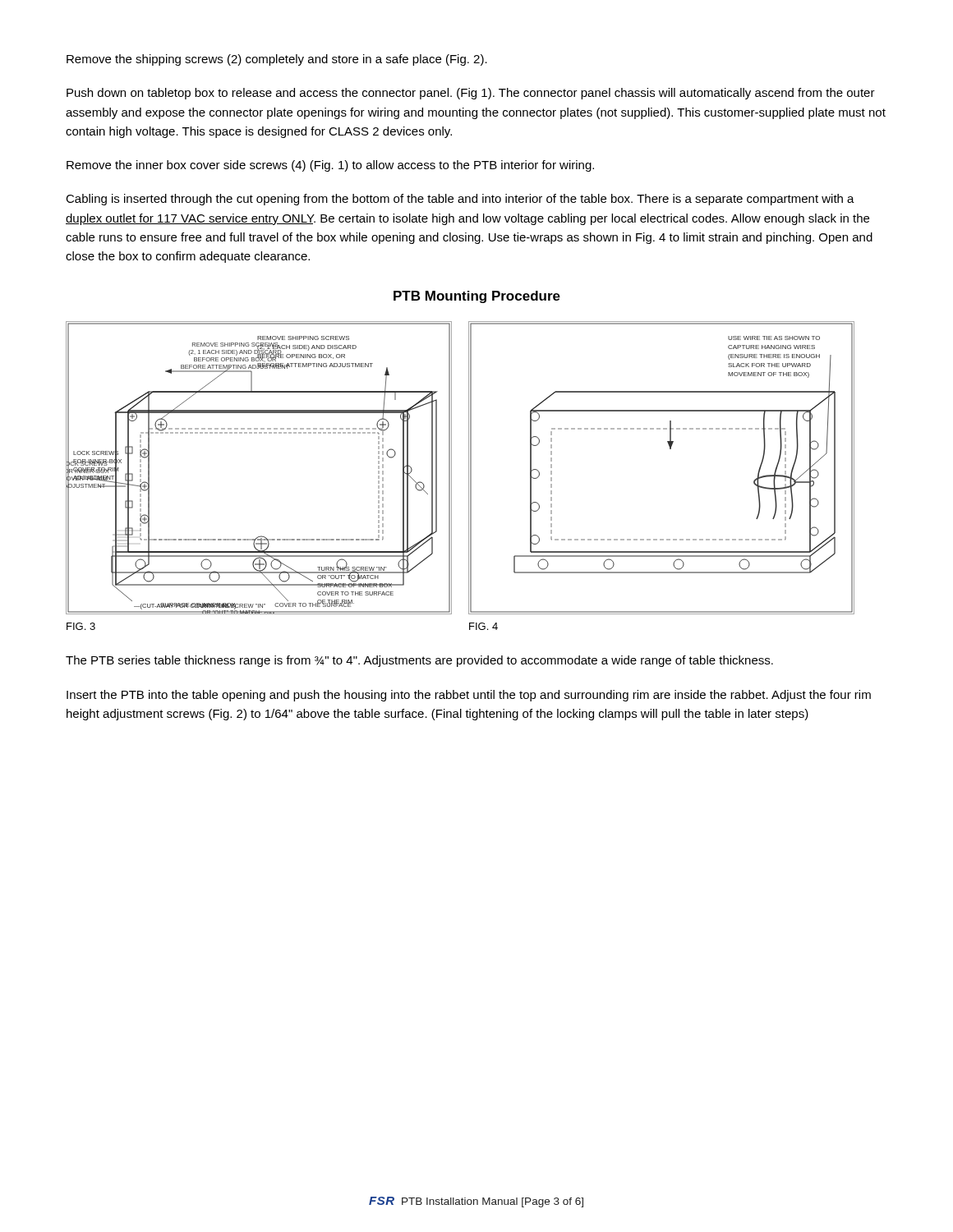The width and height of the screenshot is (953, 1232).
Task: Find the passage starting "Remove the inner box"
Action: tap(330, 165)
